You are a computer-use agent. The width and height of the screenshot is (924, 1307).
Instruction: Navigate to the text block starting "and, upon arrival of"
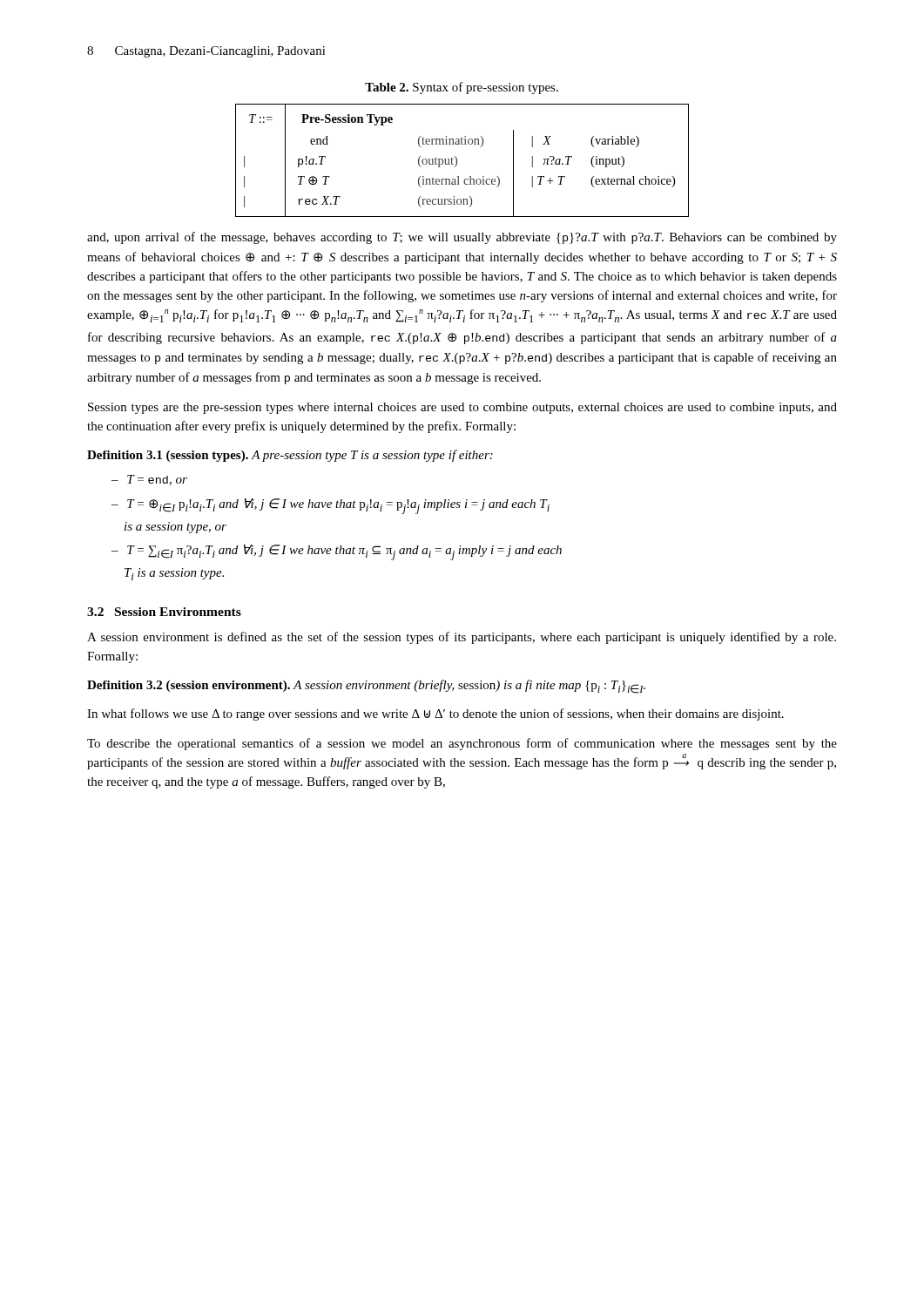(x=462, y=307)
